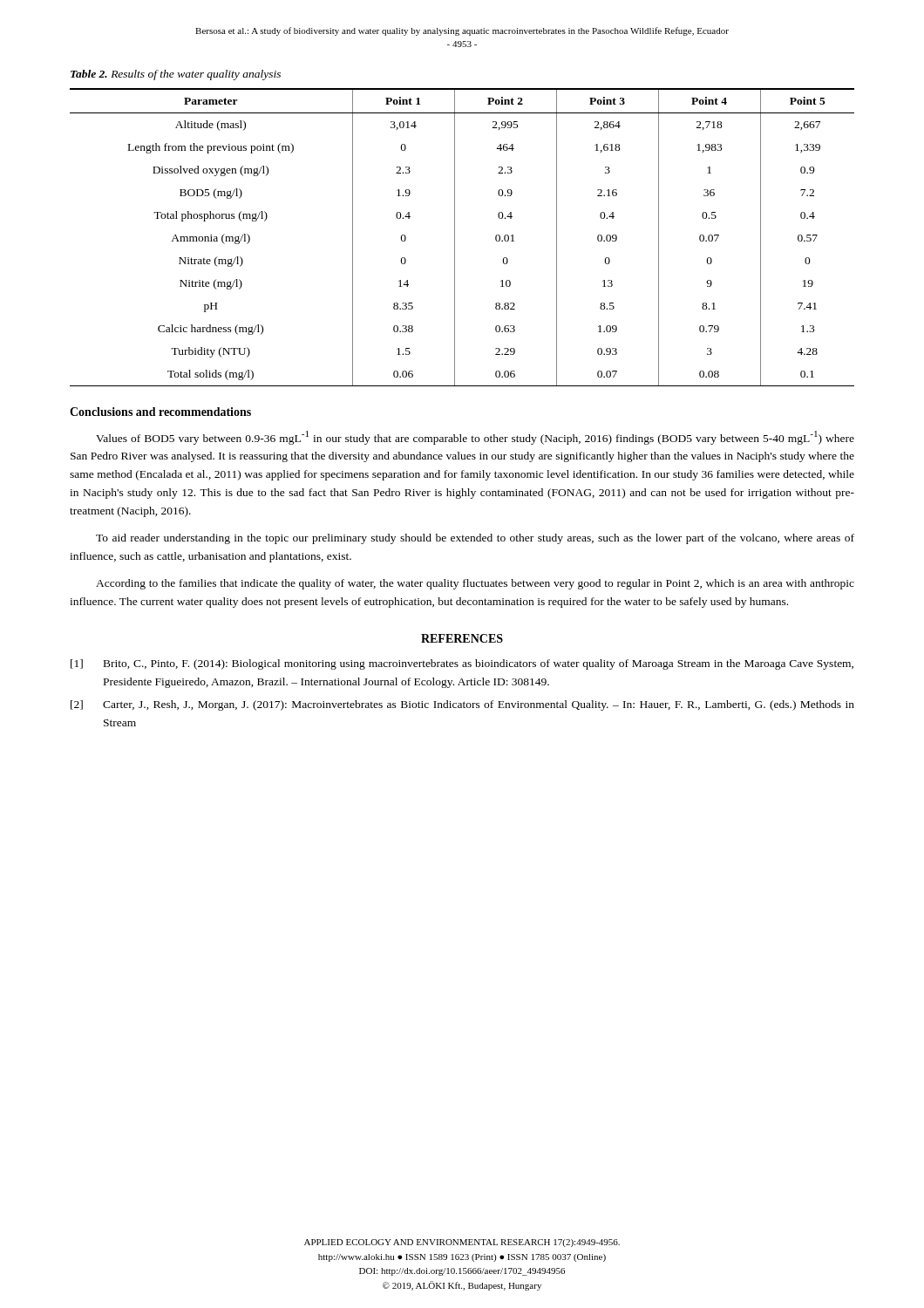Click on the list item that reads "[1] Brito, C., Pinto, F. (2014):"
The image size is (924, 1308).
(x=462, y=673)
